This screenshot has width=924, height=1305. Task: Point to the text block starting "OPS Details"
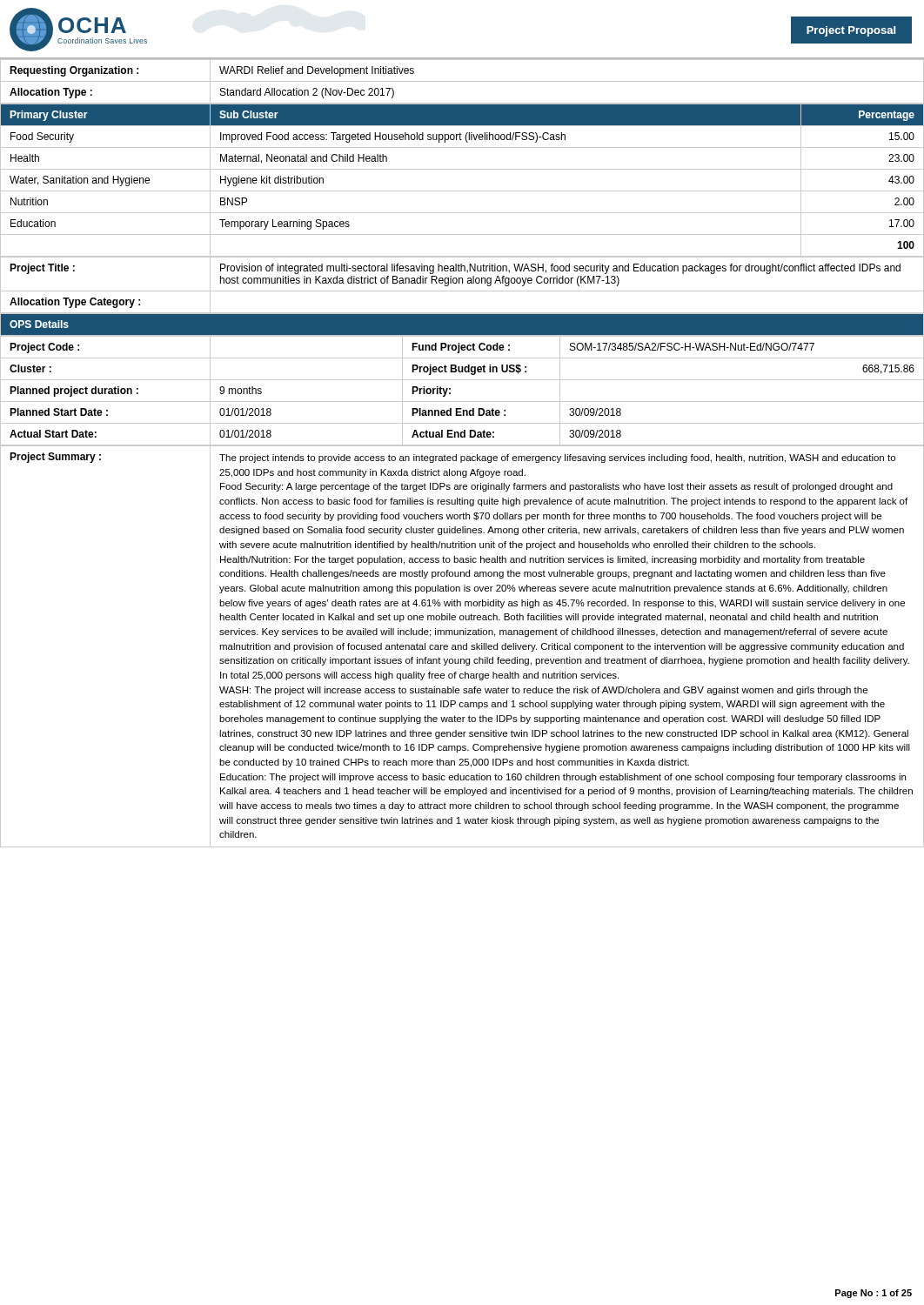coord(39,324)
